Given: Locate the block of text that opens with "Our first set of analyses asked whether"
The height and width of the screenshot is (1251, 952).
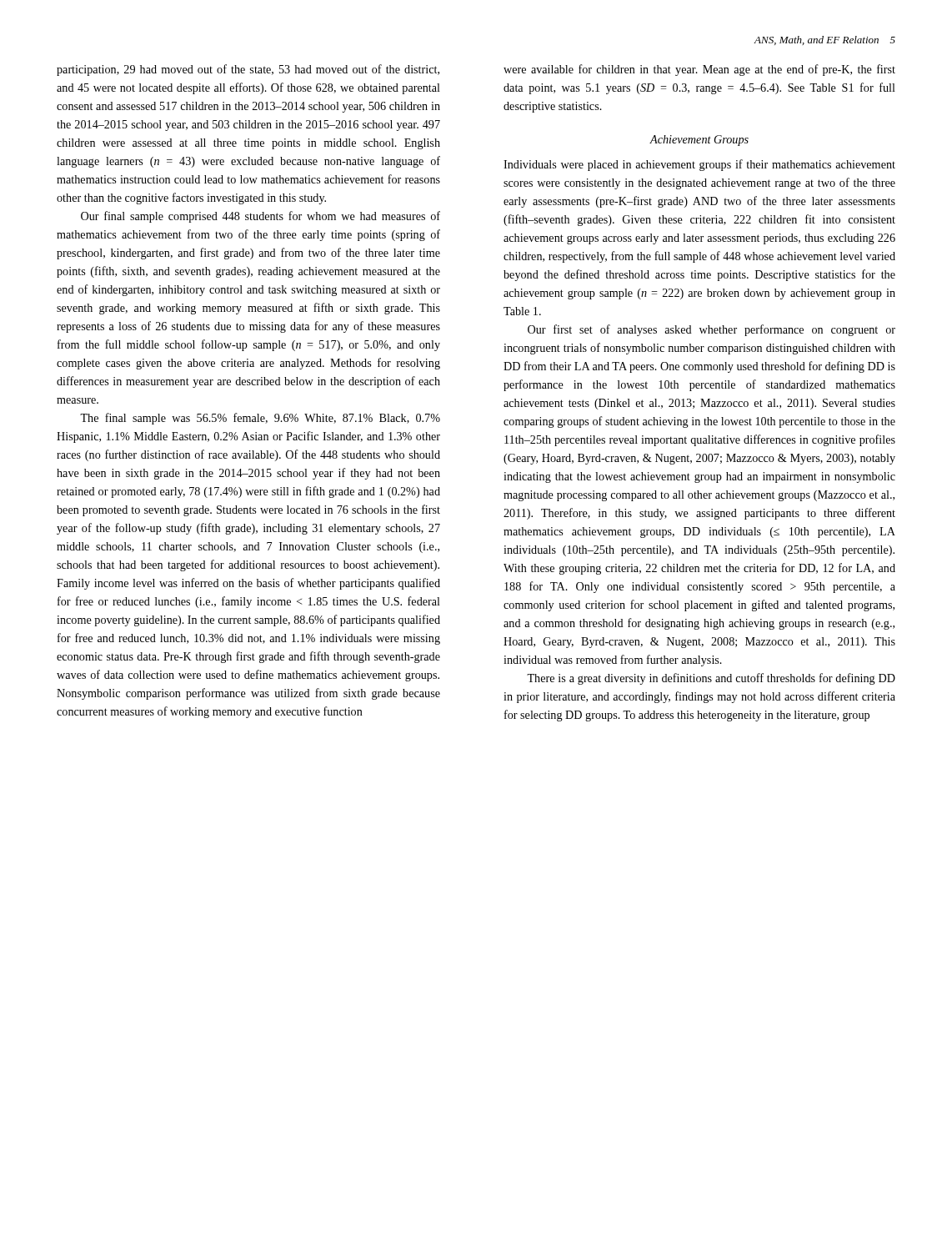Looking at the screenshot, I should click(699, 495).
